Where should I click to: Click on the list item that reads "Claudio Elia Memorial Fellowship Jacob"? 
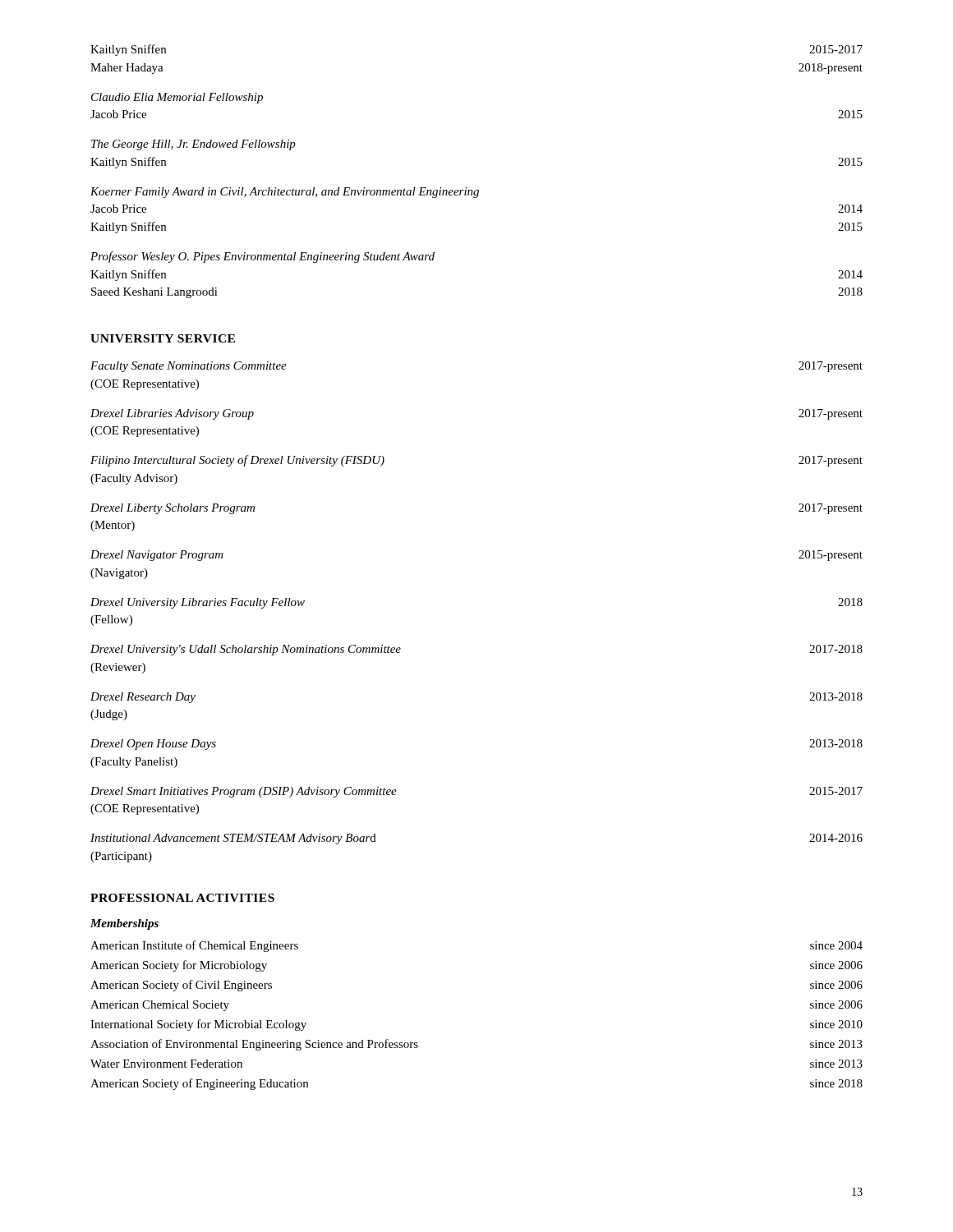[177, 98]
